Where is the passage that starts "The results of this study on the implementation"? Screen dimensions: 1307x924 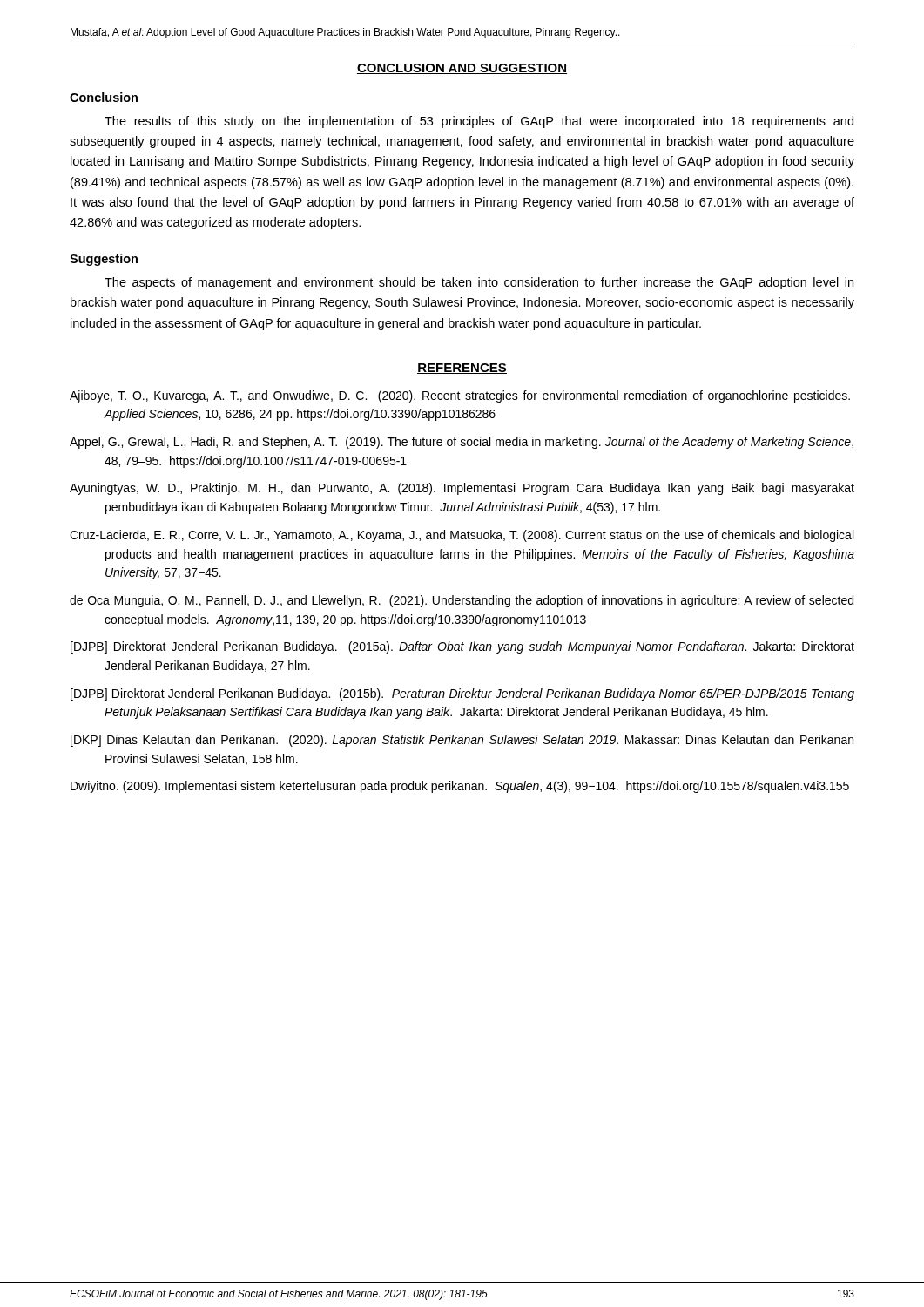462,172
